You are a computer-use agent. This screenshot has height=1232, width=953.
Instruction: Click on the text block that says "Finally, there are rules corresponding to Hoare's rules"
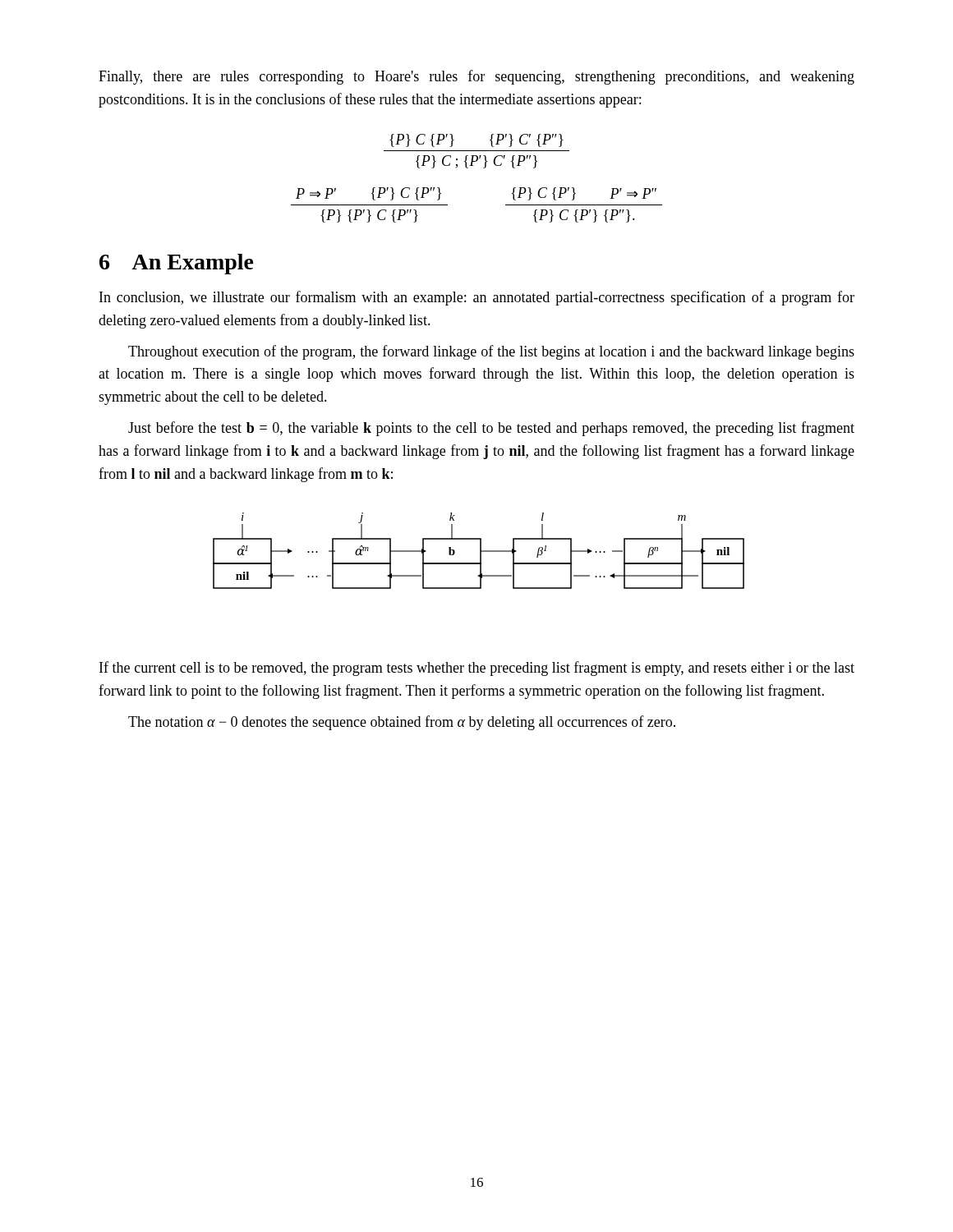tap(476, 88)
